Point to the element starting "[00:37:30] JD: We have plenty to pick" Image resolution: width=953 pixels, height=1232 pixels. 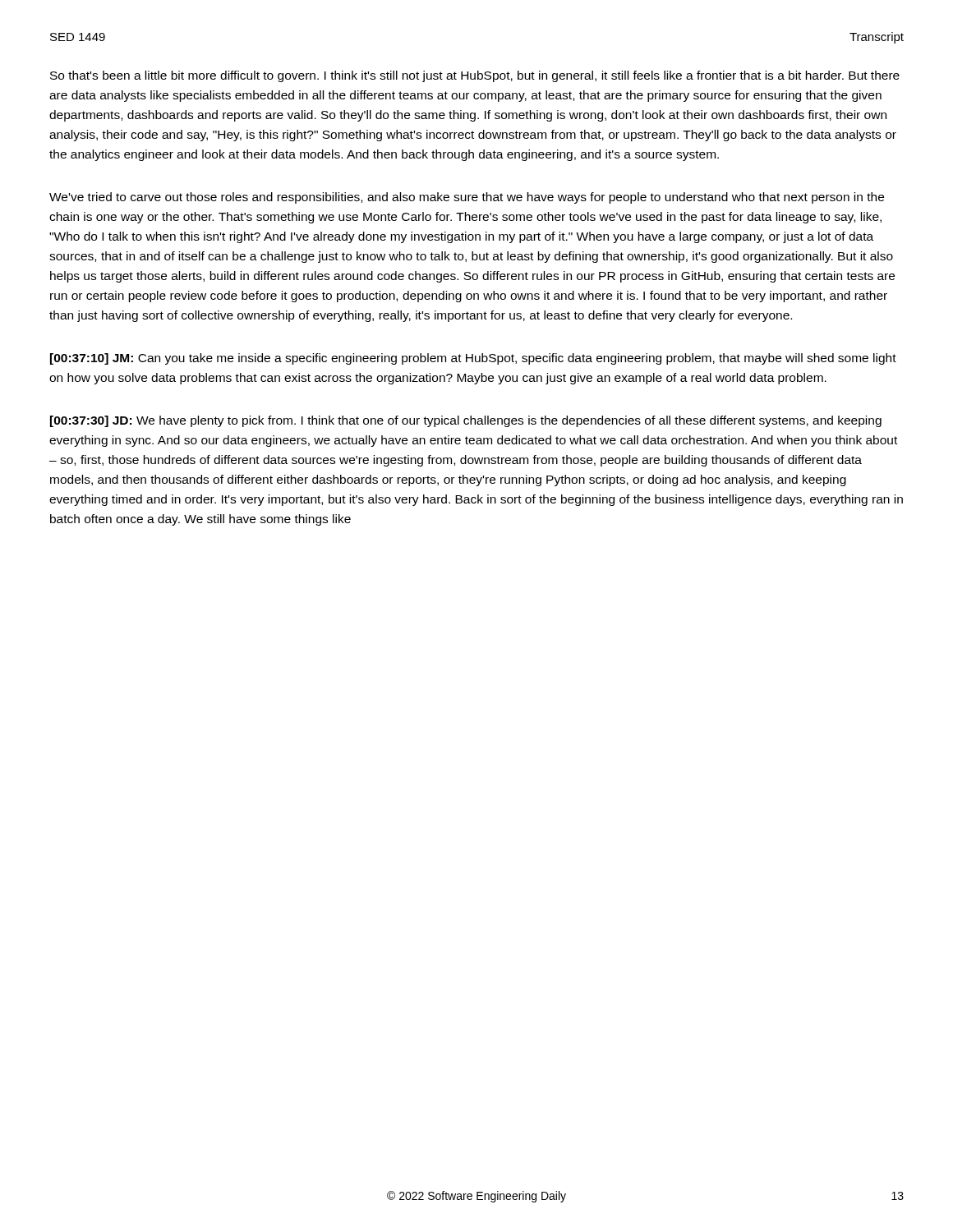(x=476, y=470)
